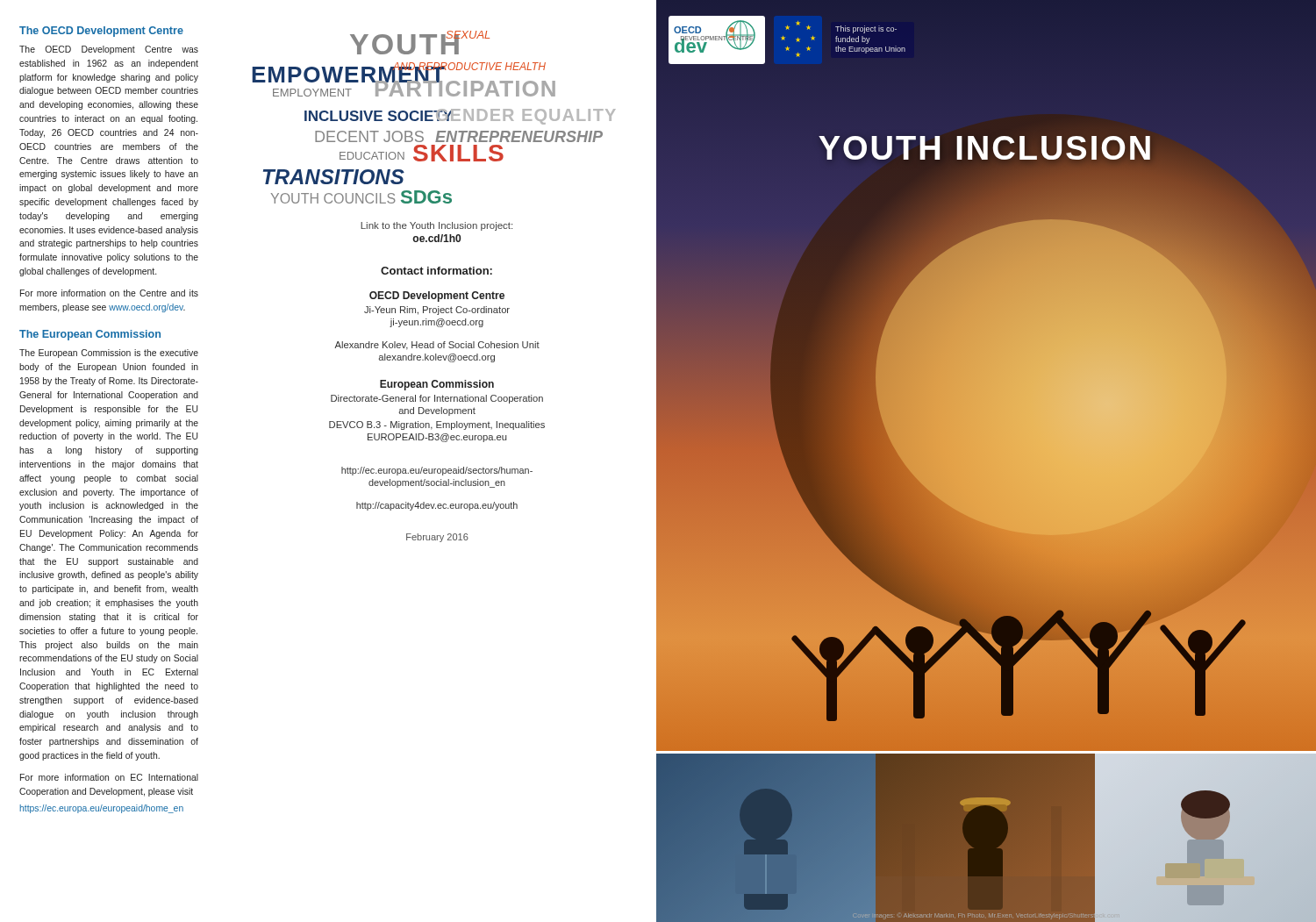
Task: Find the text block with the text "Alexandre Kolev, Head of Social Cohesion"
Action: (x=437, y=351)
